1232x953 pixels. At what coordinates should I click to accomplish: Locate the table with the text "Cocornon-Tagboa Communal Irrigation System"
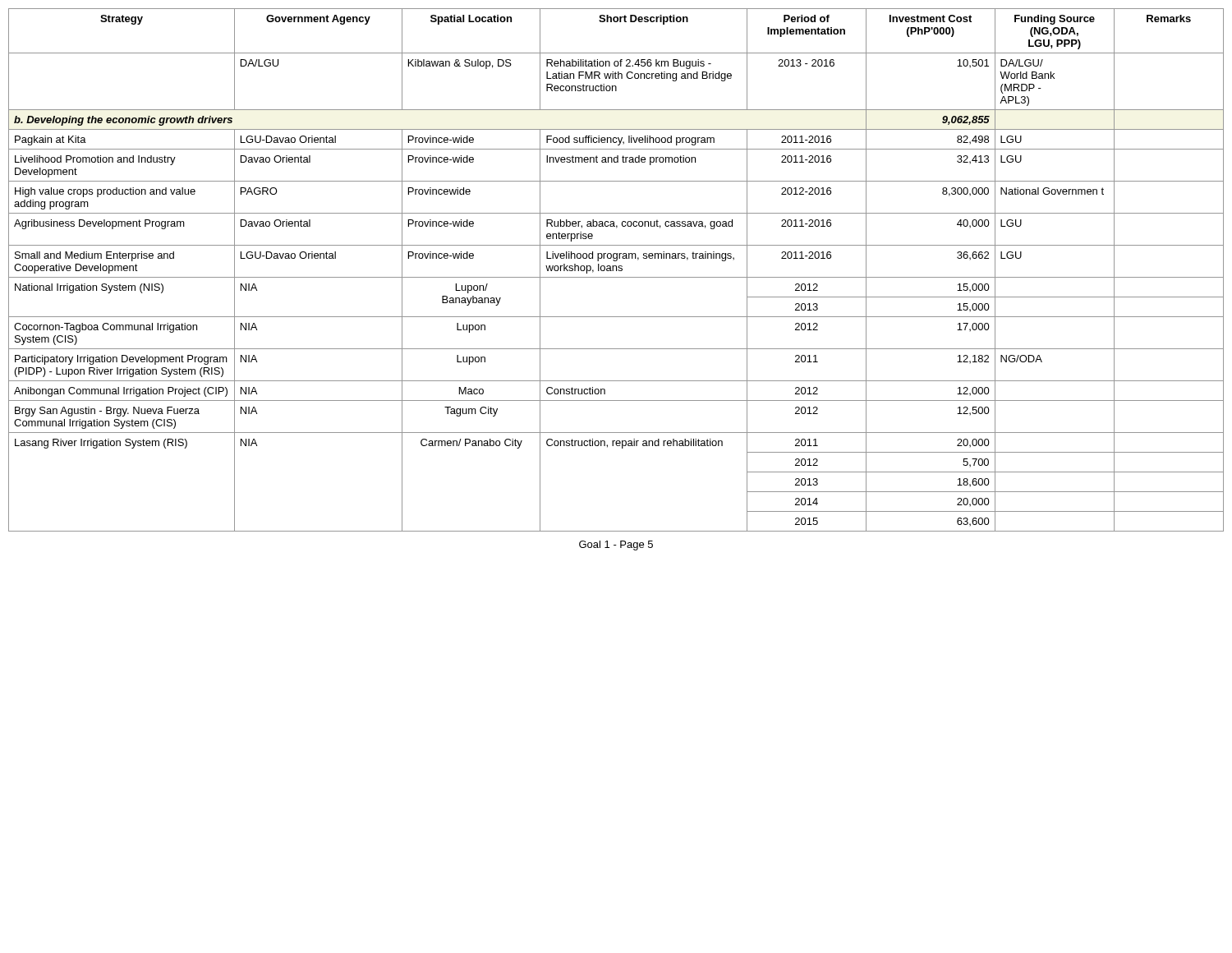(616, 270)
